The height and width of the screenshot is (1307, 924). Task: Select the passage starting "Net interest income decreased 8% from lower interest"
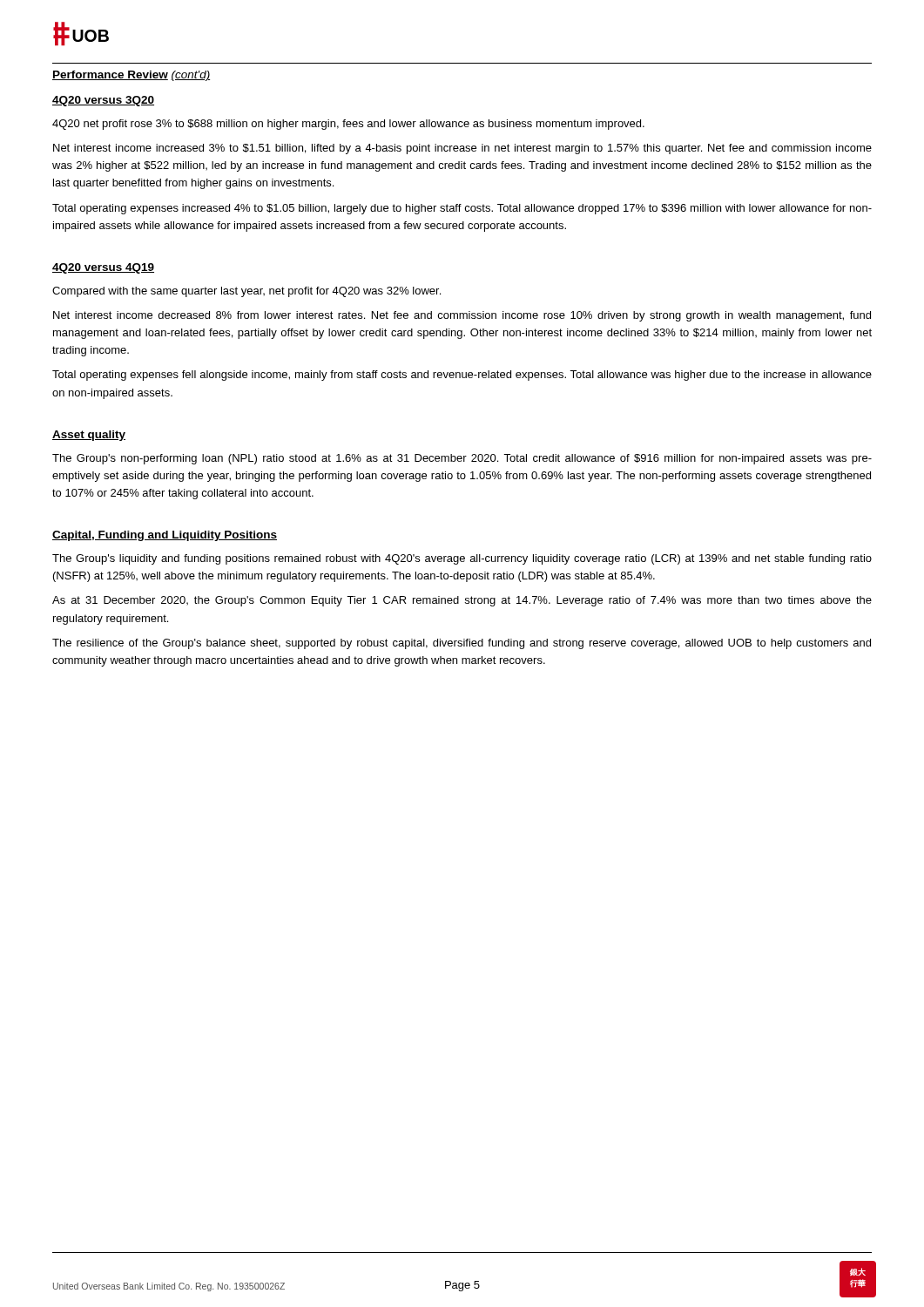462,333
